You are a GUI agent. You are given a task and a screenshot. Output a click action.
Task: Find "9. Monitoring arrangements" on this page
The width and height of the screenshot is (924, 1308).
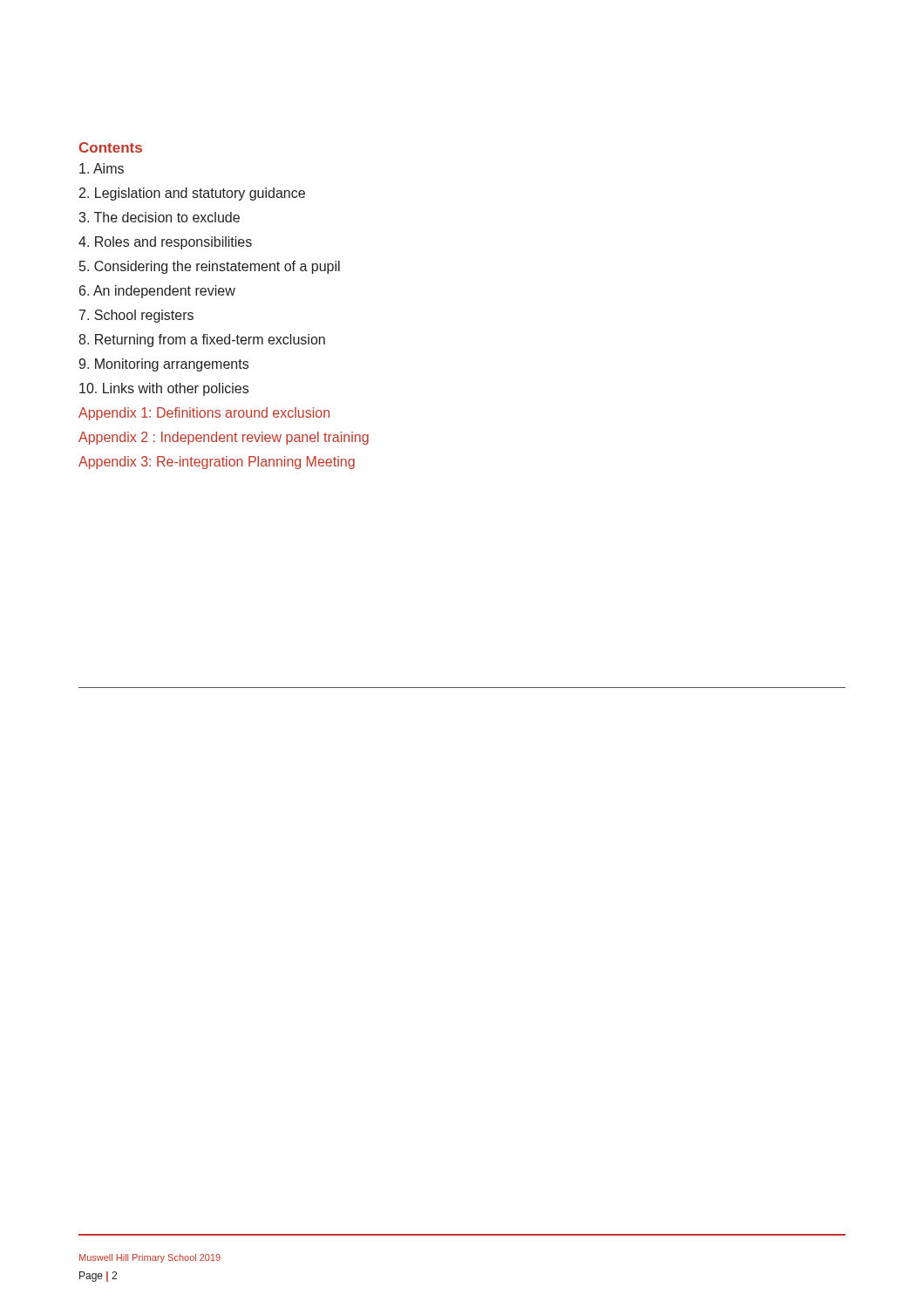point(164,364)
